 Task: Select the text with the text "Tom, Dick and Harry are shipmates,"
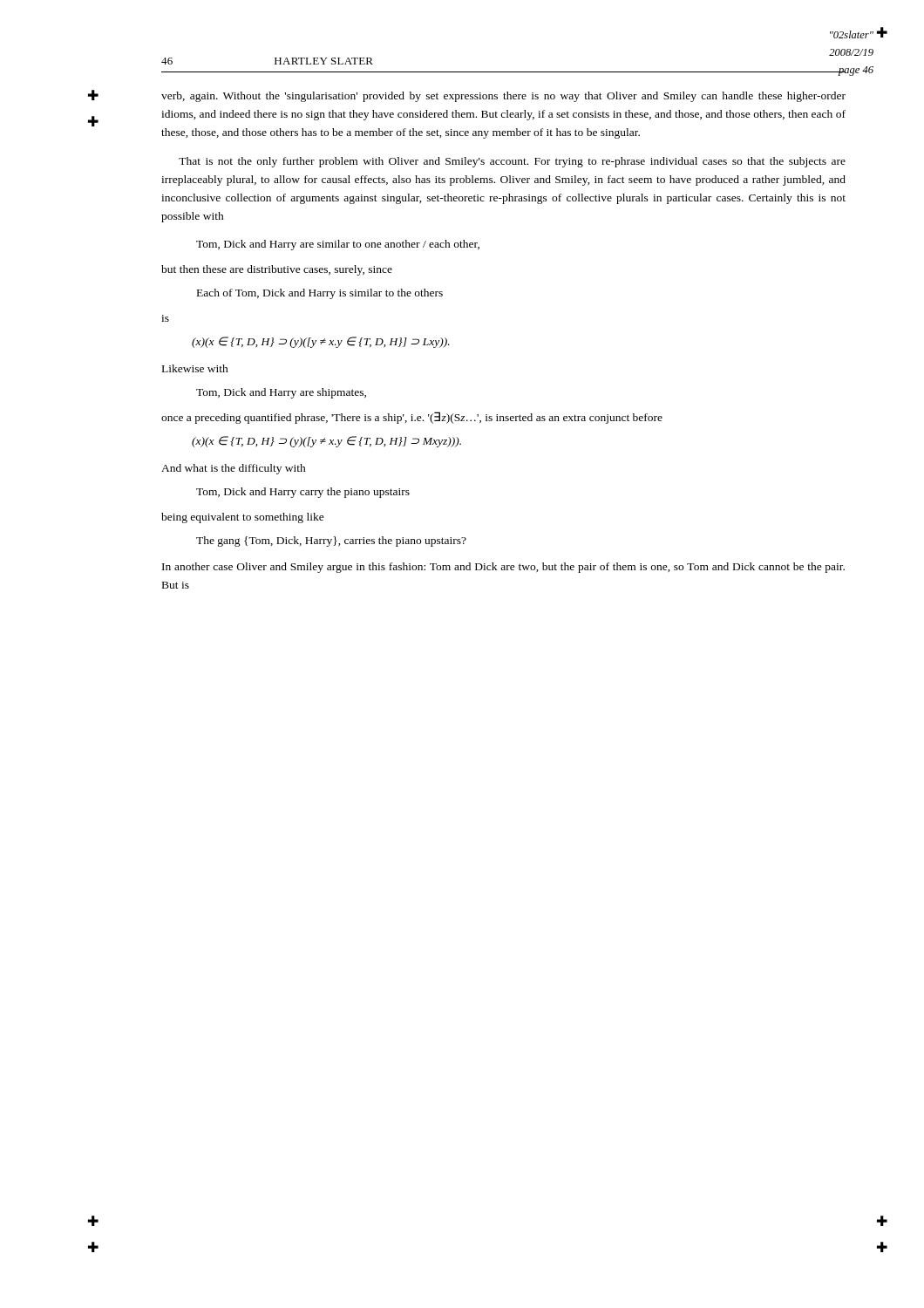click(x=282, y=392)
